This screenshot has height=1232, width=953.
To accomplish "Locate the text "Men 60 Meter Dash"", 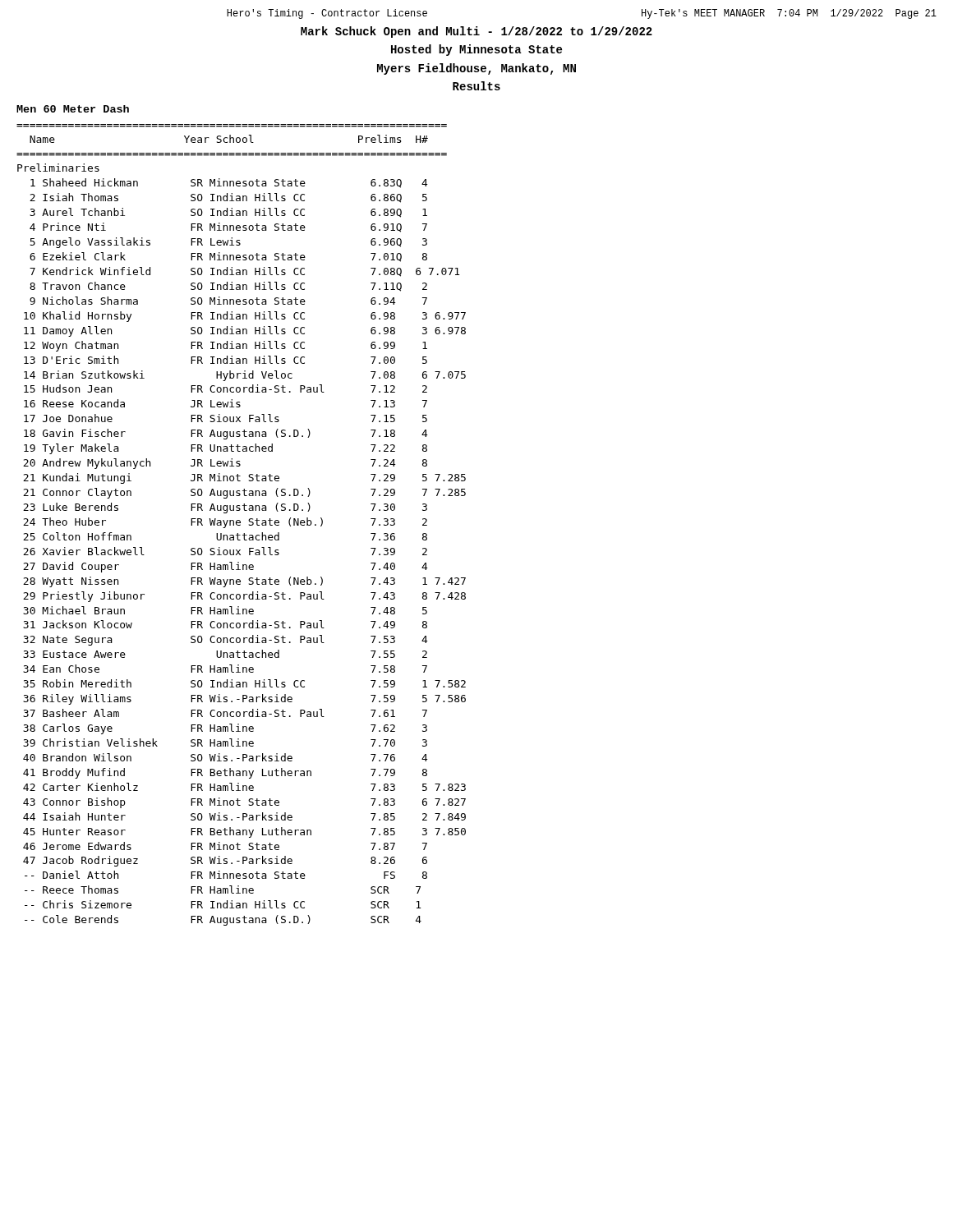I will [x=73, y=109].
